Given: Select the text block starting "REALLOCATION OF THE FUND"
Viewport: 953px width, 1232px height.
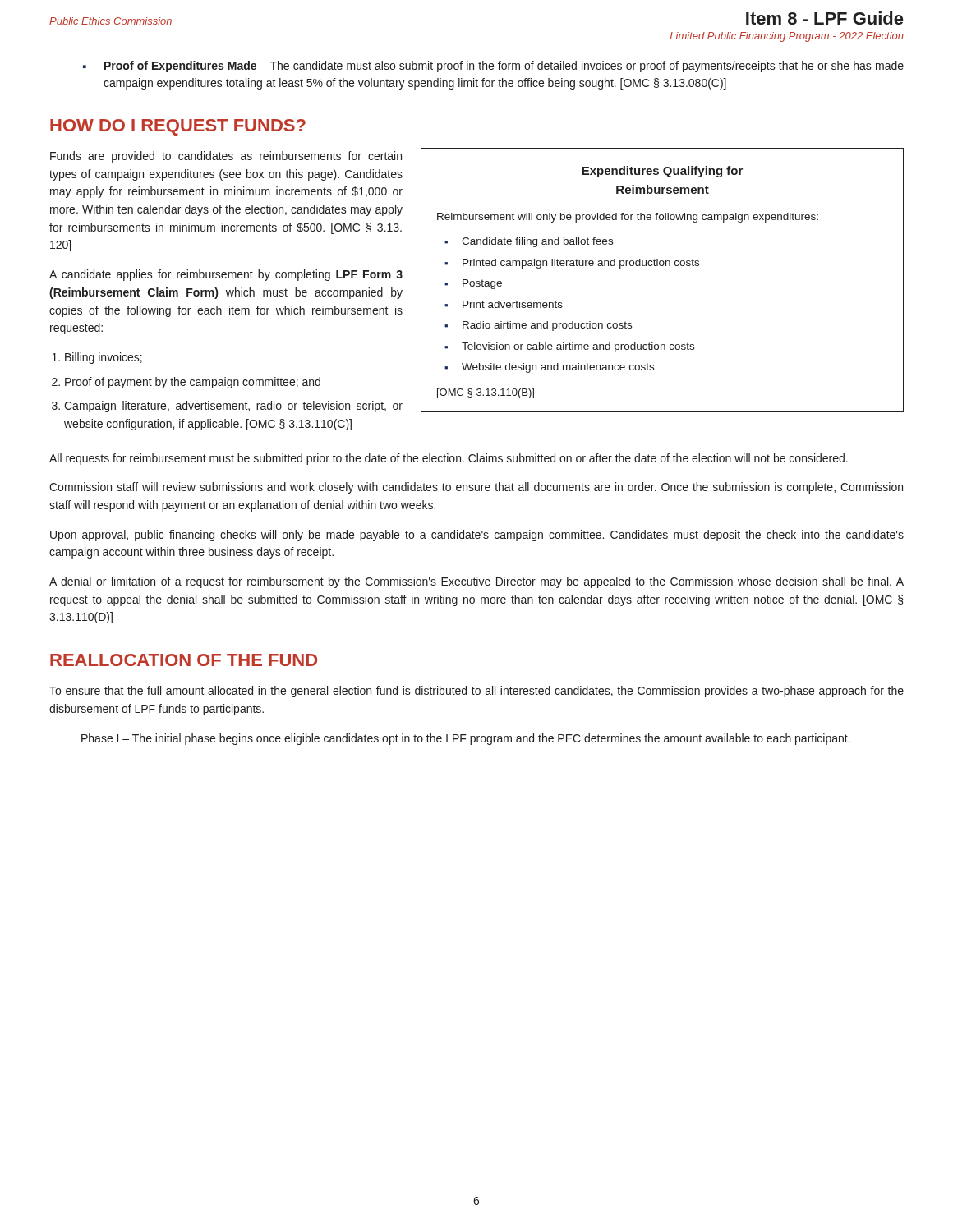Looking at the screenshot, I should click(184, 660).
